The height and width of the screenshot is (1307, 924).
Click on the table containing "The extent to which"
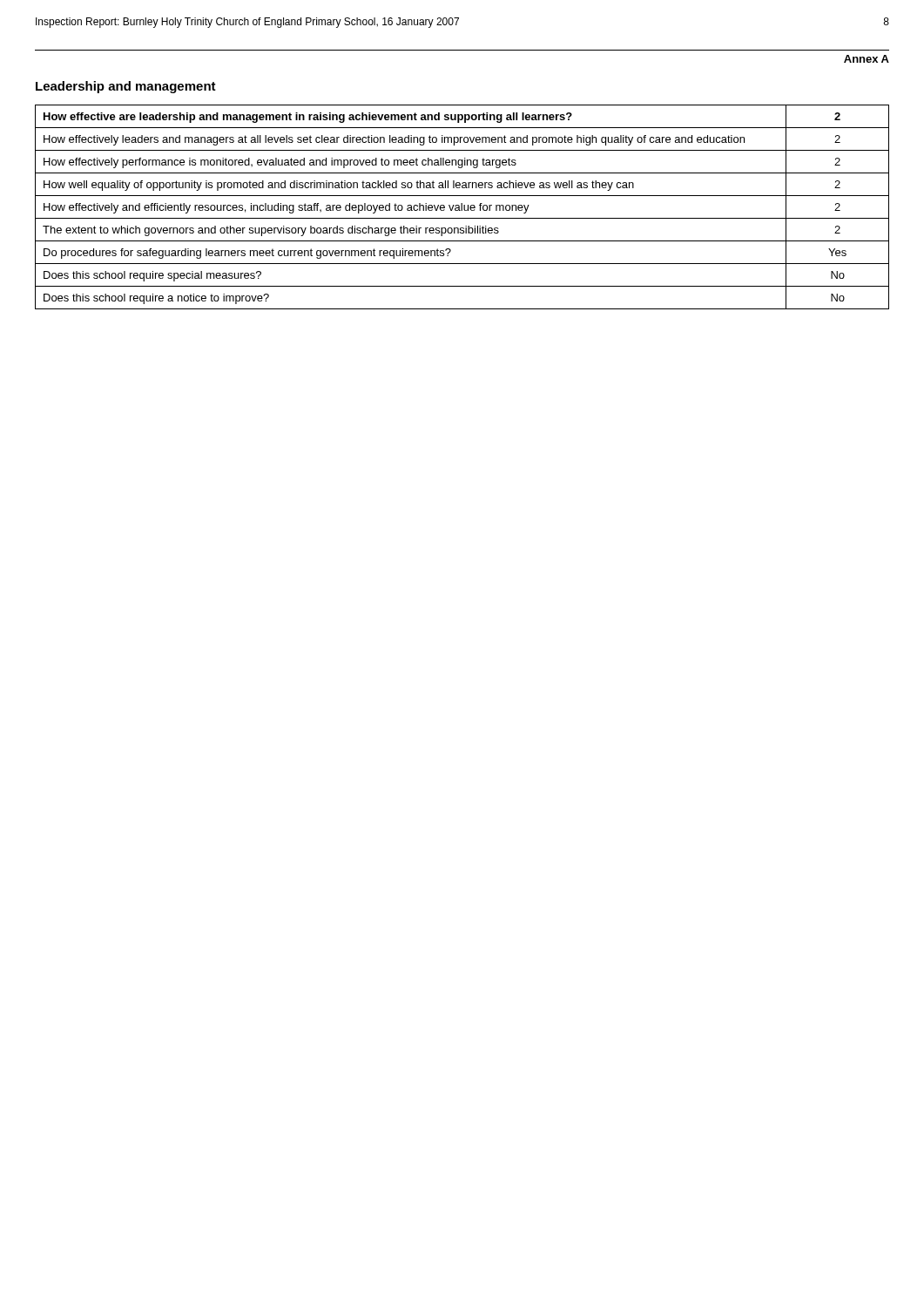(x=462, y=207)
